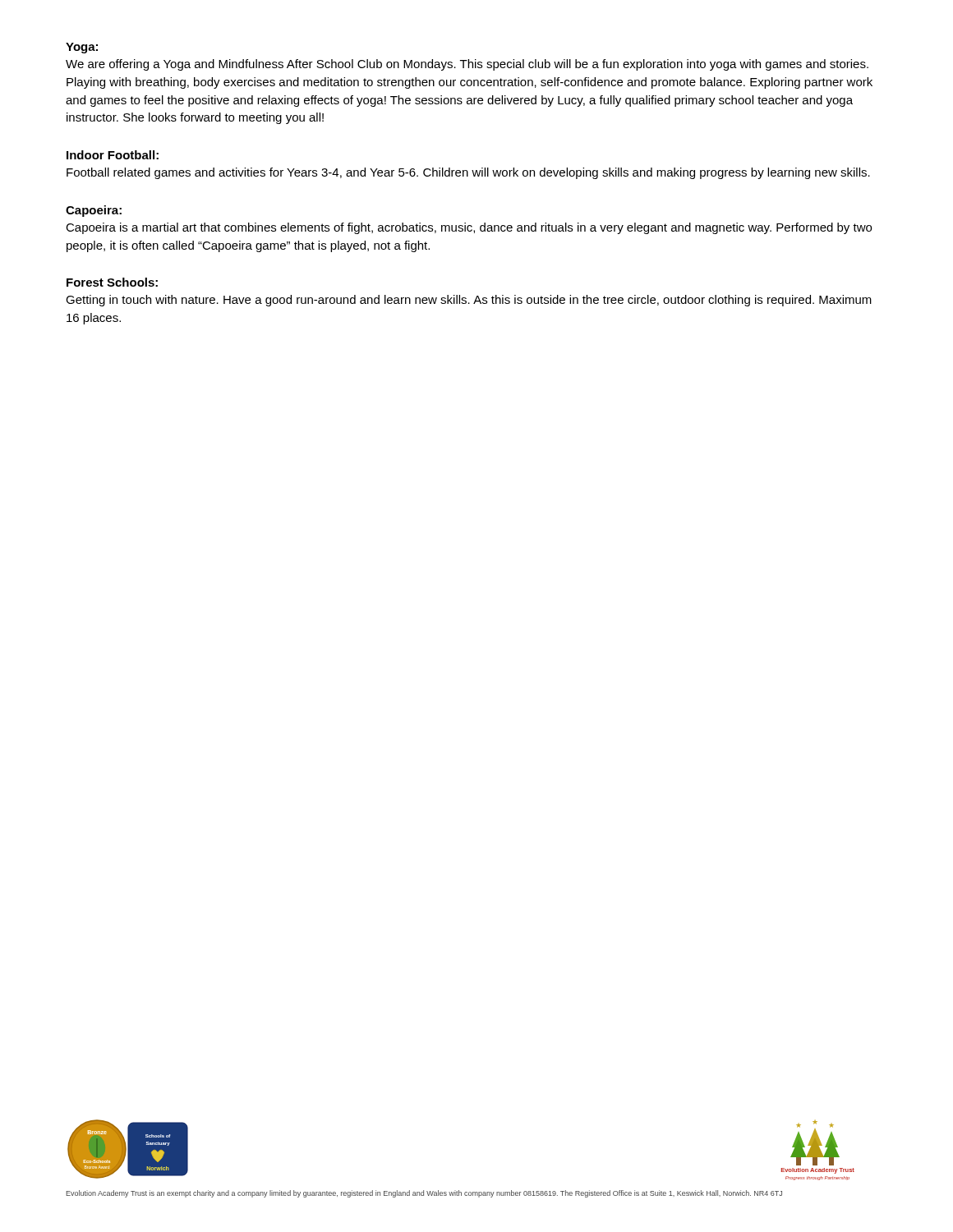Viewport: 953px width, 1232px height.
Task: Navigate to the text starting "Getting in touch with"
Action: click(x=469, y=308)
